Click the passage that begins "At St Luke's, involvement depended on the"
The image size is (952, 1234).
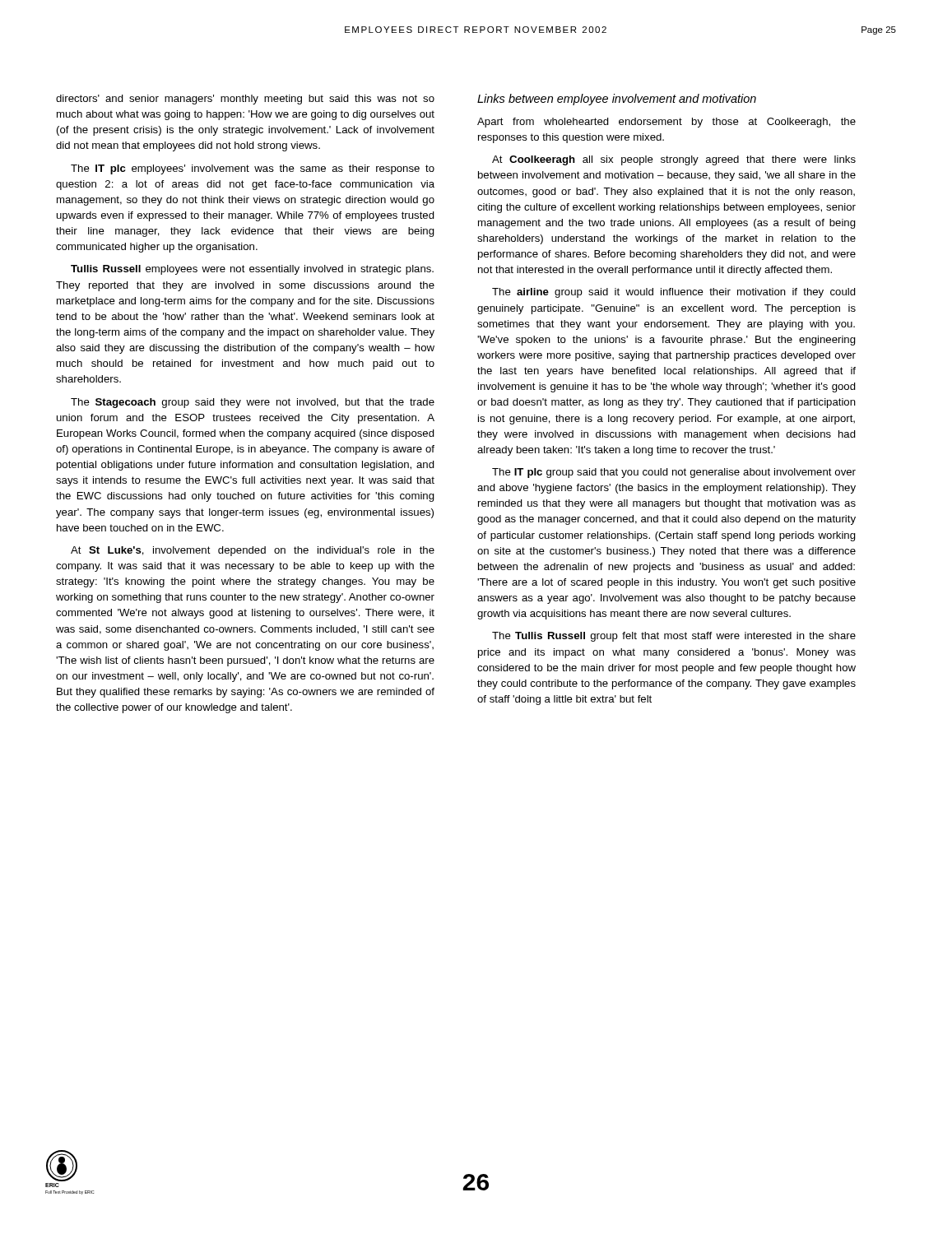coord(245,629)
